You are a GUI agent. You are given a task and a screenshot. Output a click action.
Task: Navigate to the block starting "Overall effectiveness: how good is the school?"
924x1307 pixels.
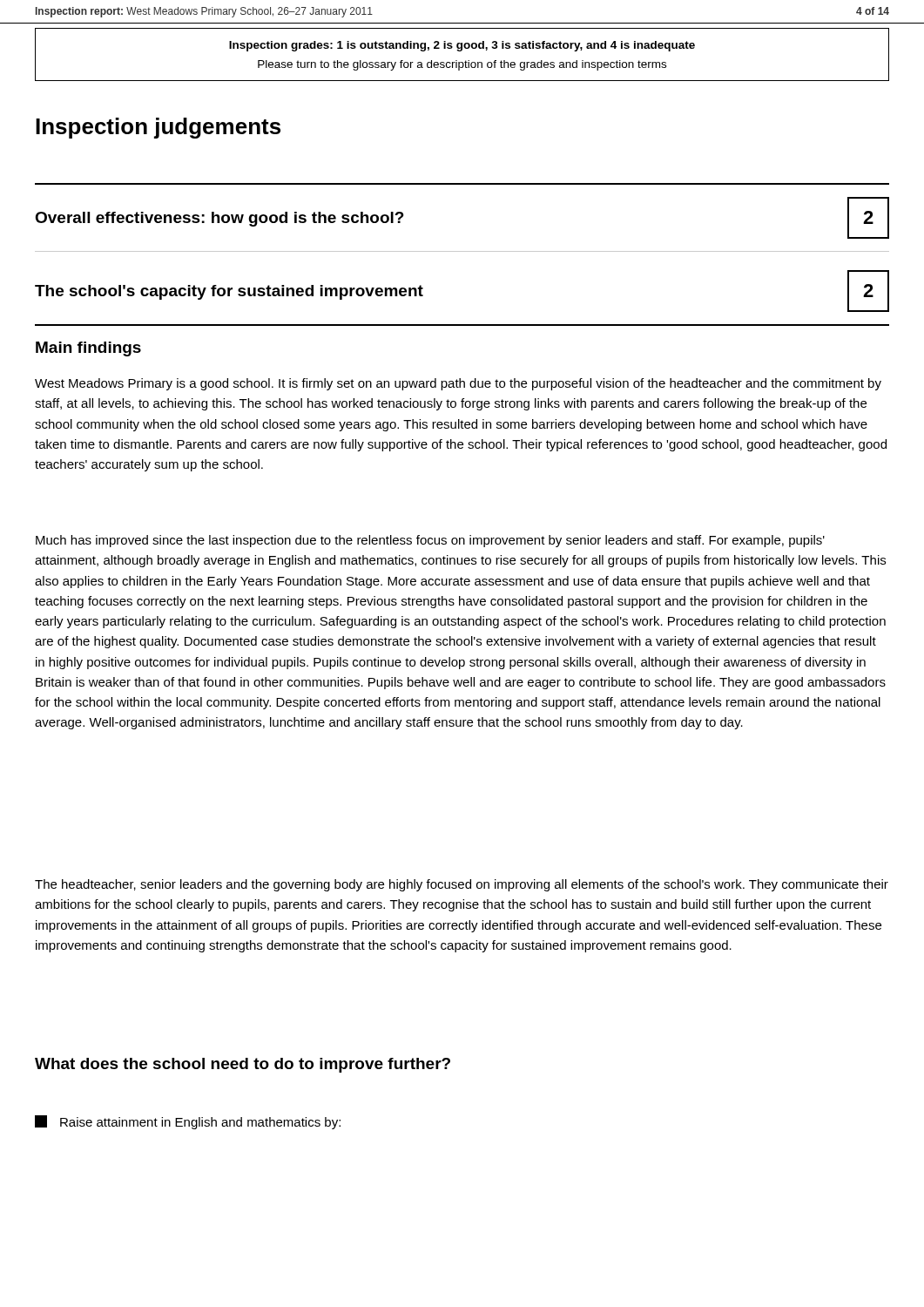[x=220, y=217]
